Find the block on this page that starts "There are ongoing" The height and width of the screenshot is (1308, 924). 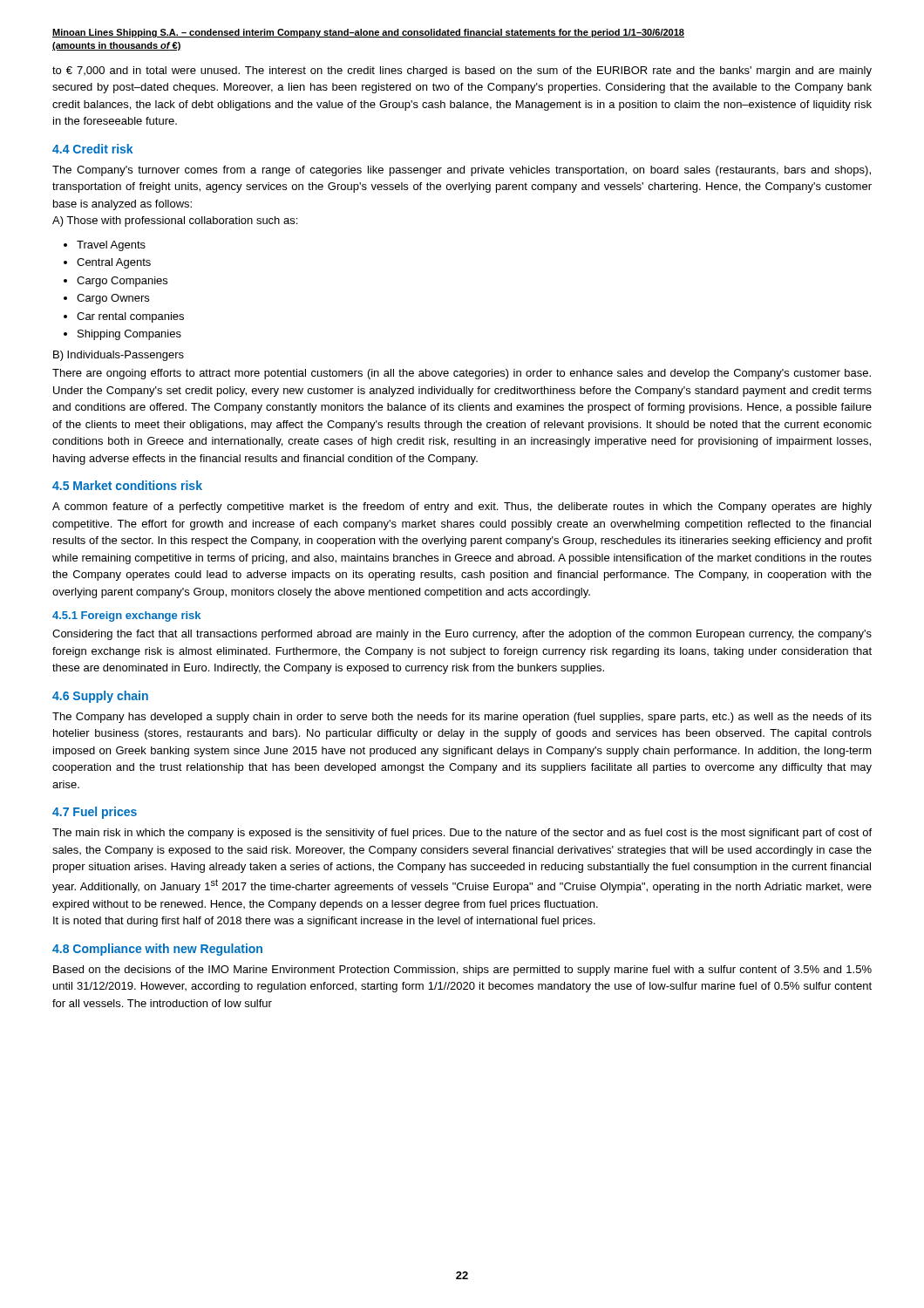462,416
